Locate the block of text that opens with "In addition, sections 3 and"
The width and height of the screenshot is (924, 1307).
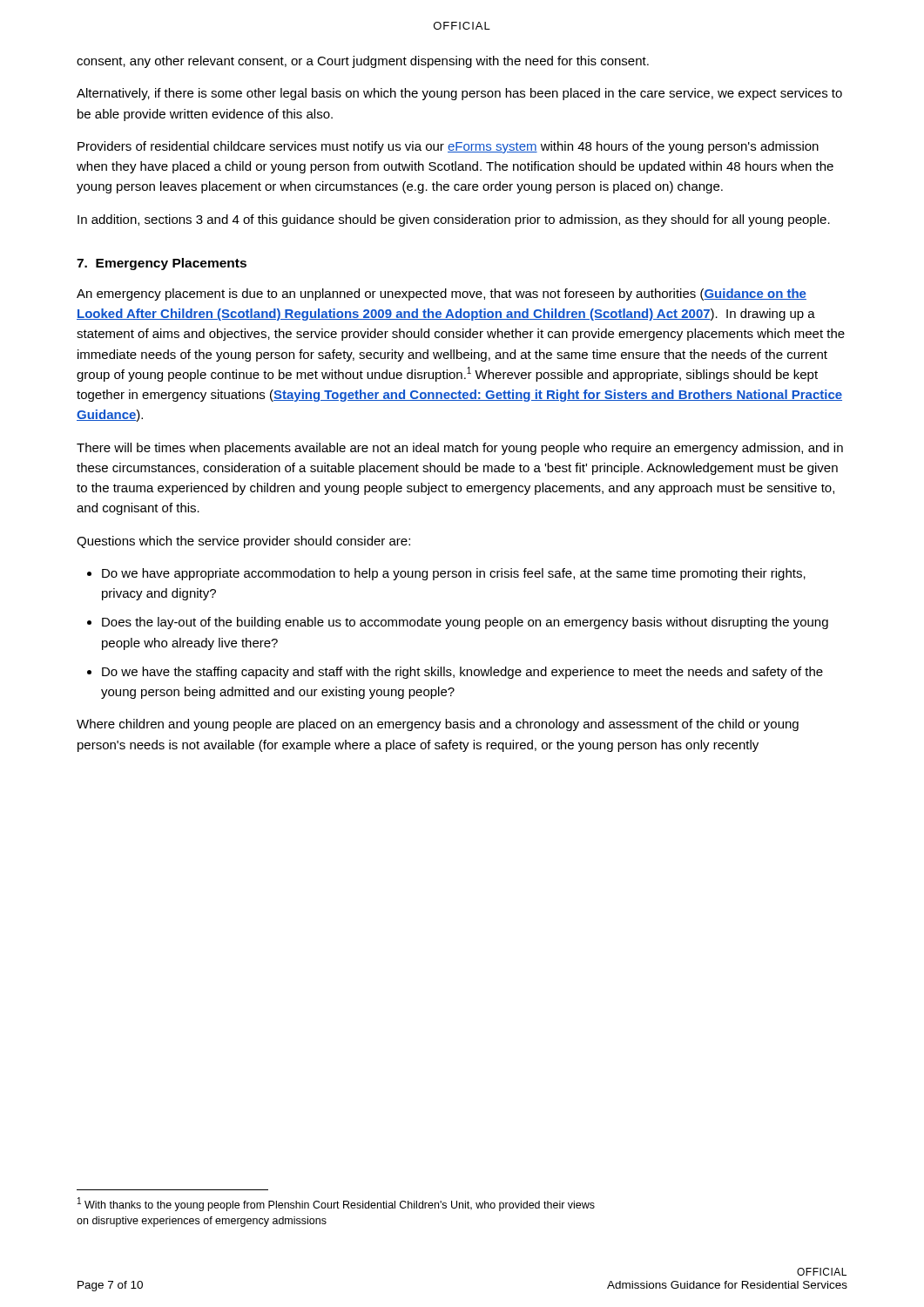453,219
